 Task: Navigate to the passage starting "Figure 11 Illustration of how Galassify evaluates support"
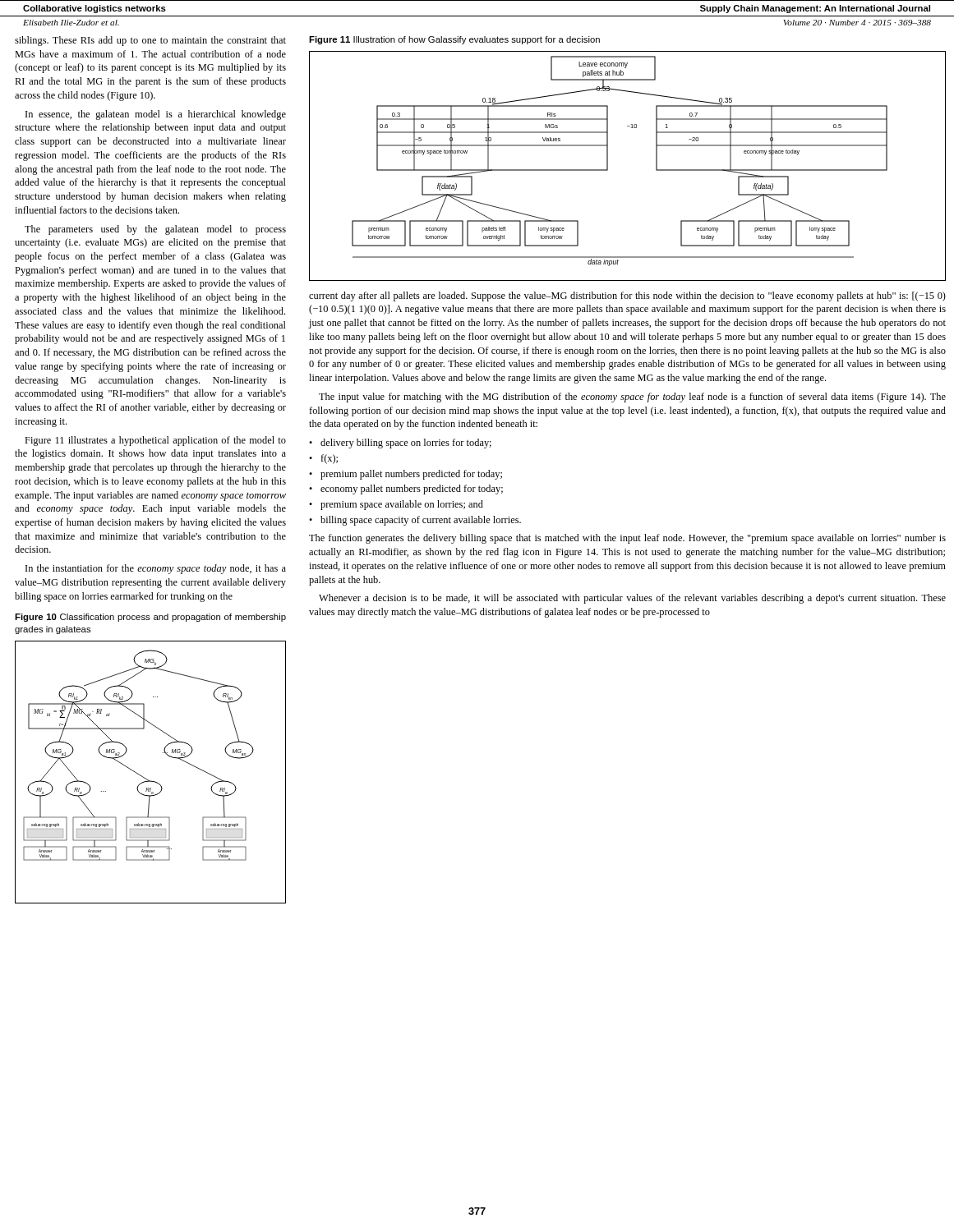click(627, 40)
